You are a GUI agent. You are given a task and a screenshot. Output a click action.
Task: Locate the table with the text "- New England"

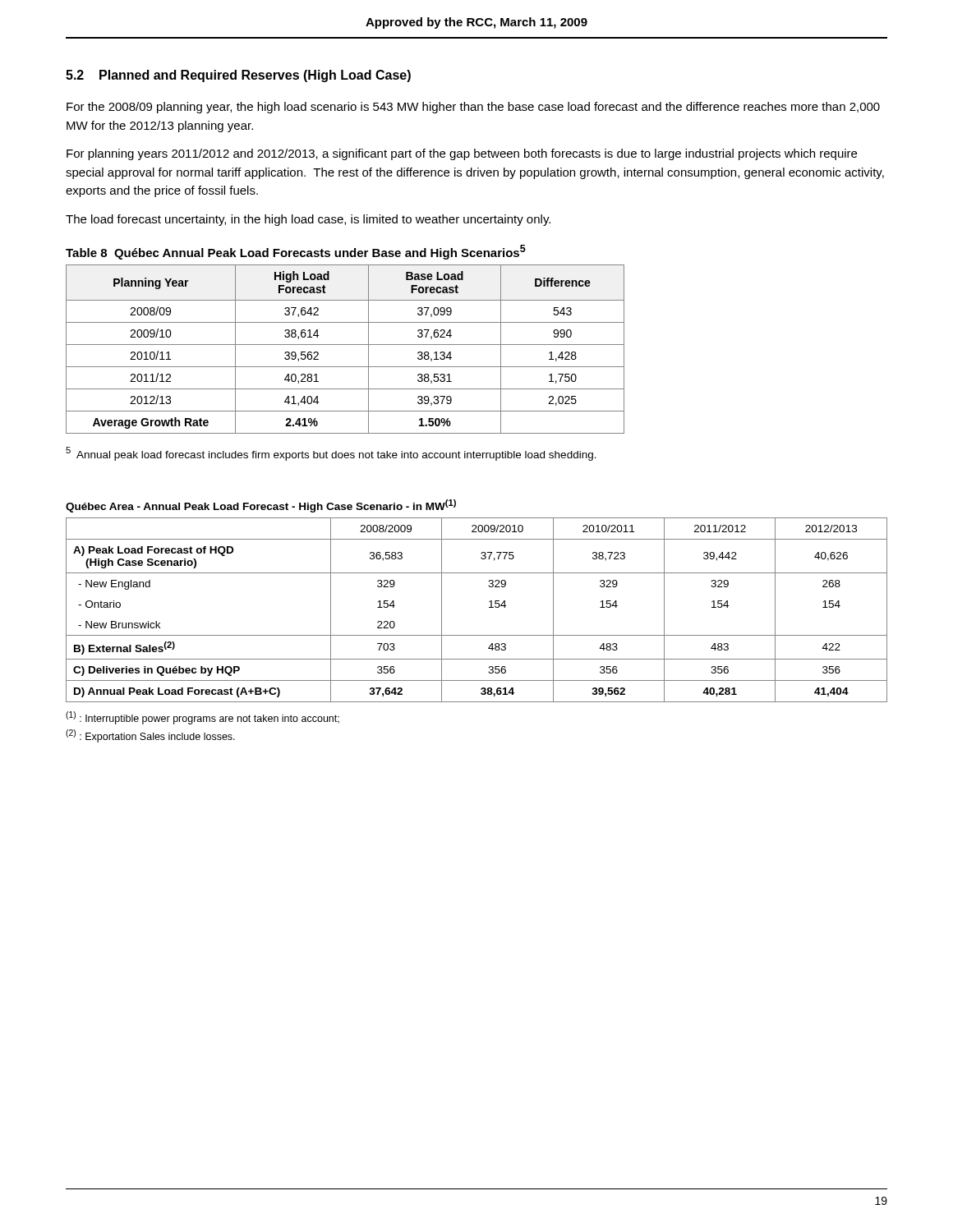(x=476, y=610)
